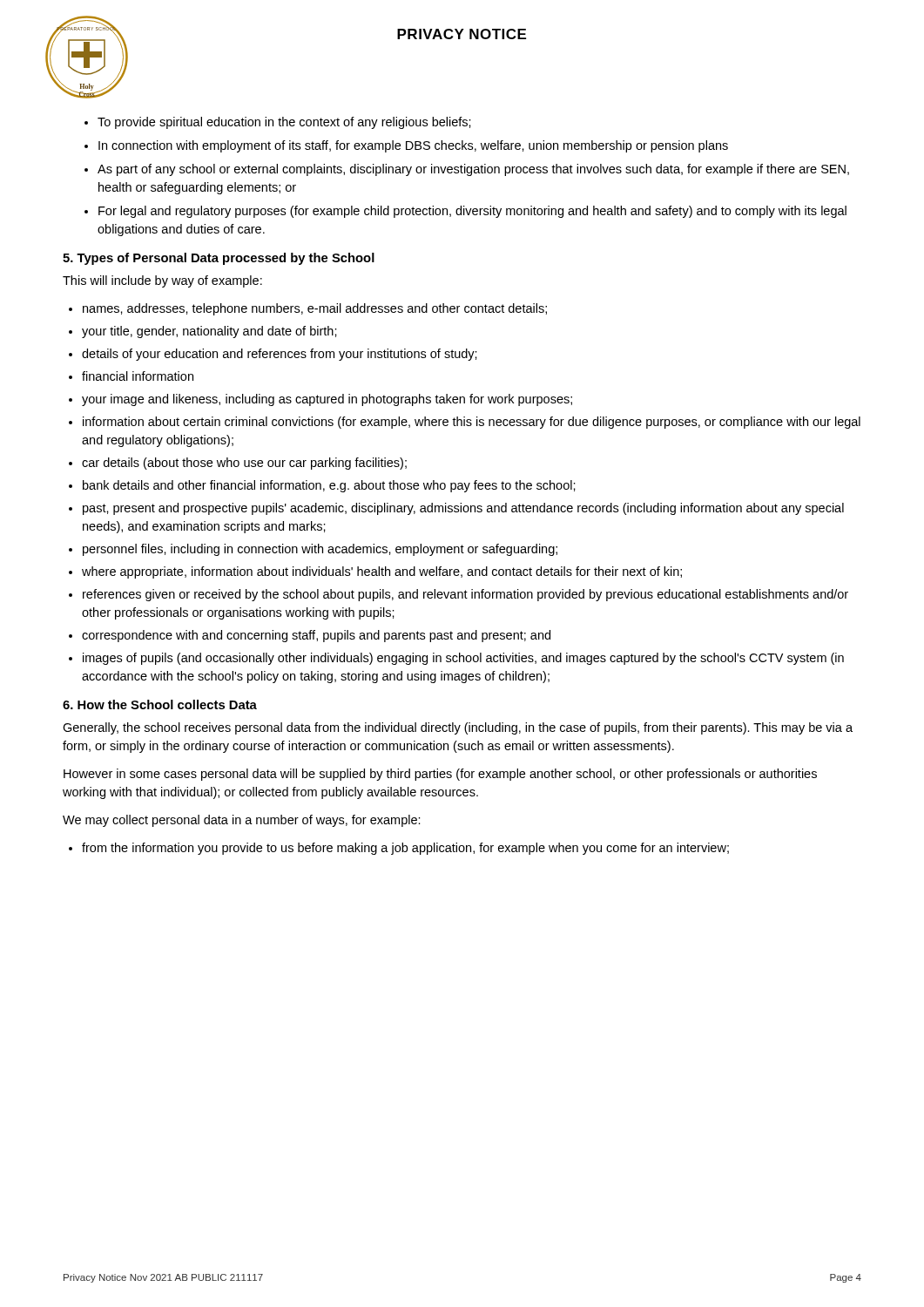
Task: Point to the block beginning "To provide spiritual education in the context"
Action: tap(285, 122)
